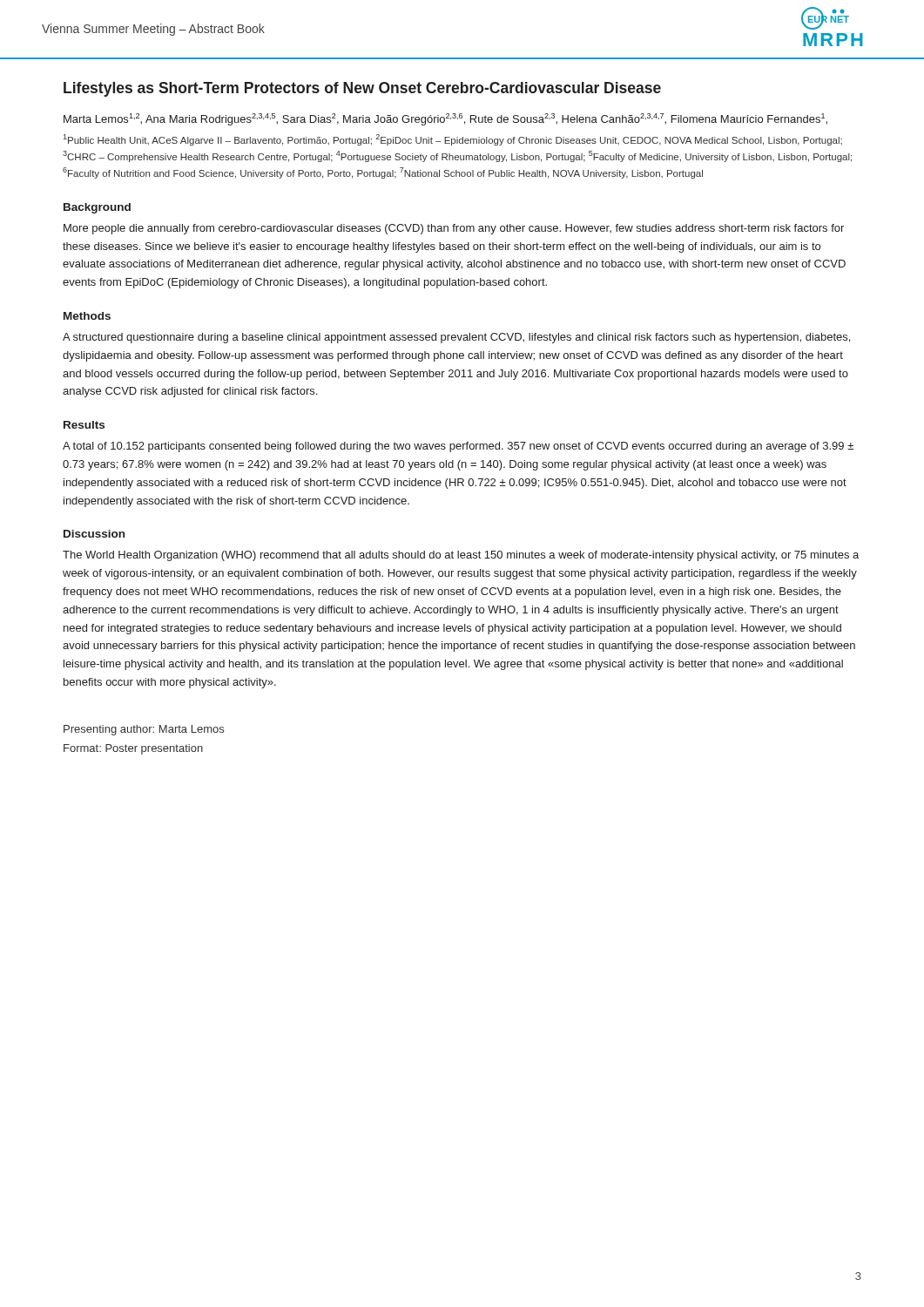Where is the title that starts "Lifestyles as Short-Term Protectors of New"?
This screenshot has width=924, height=1307.
362,88
